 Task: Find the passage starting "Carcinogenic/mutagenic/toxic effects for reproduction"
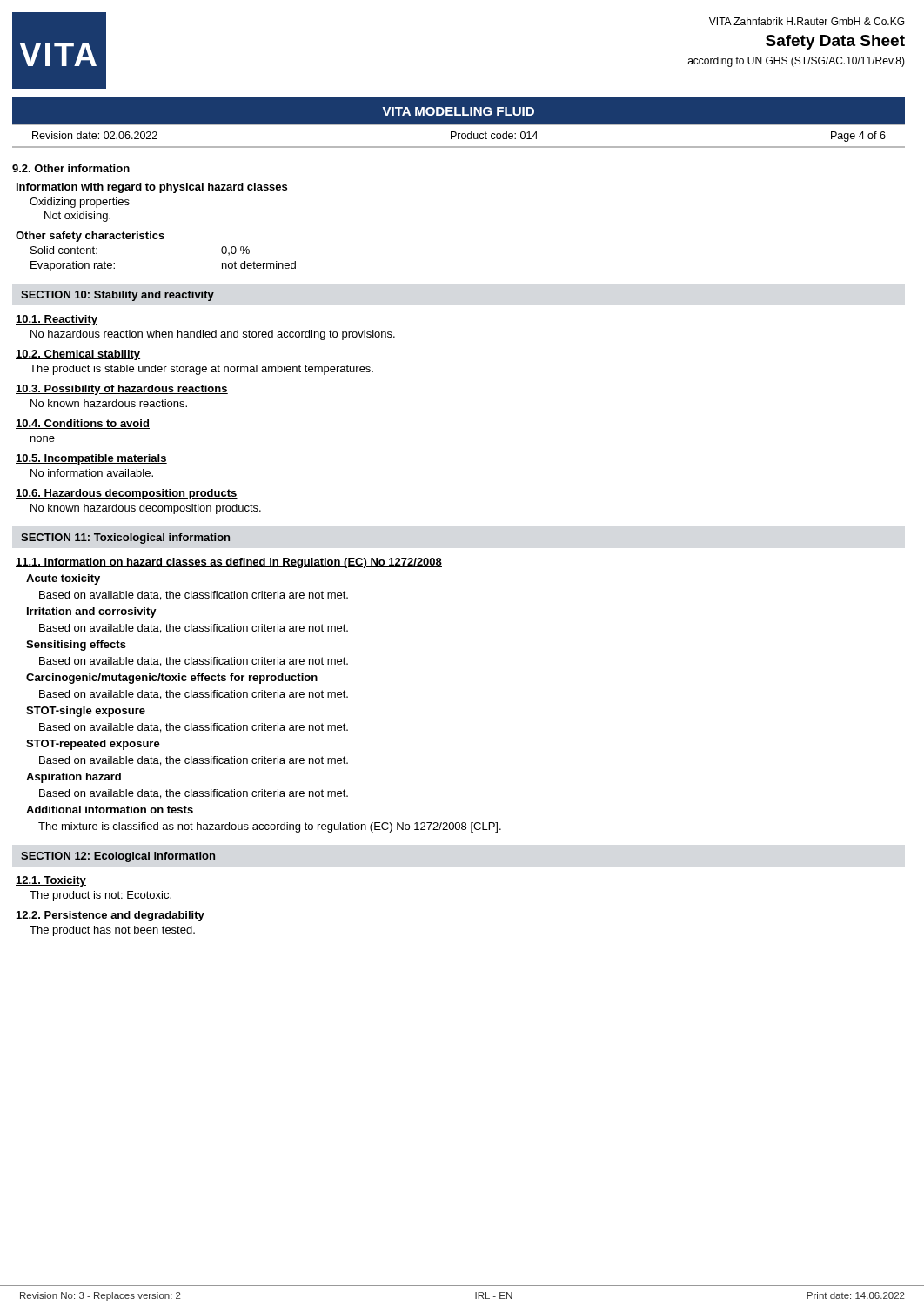click(172, 677)
